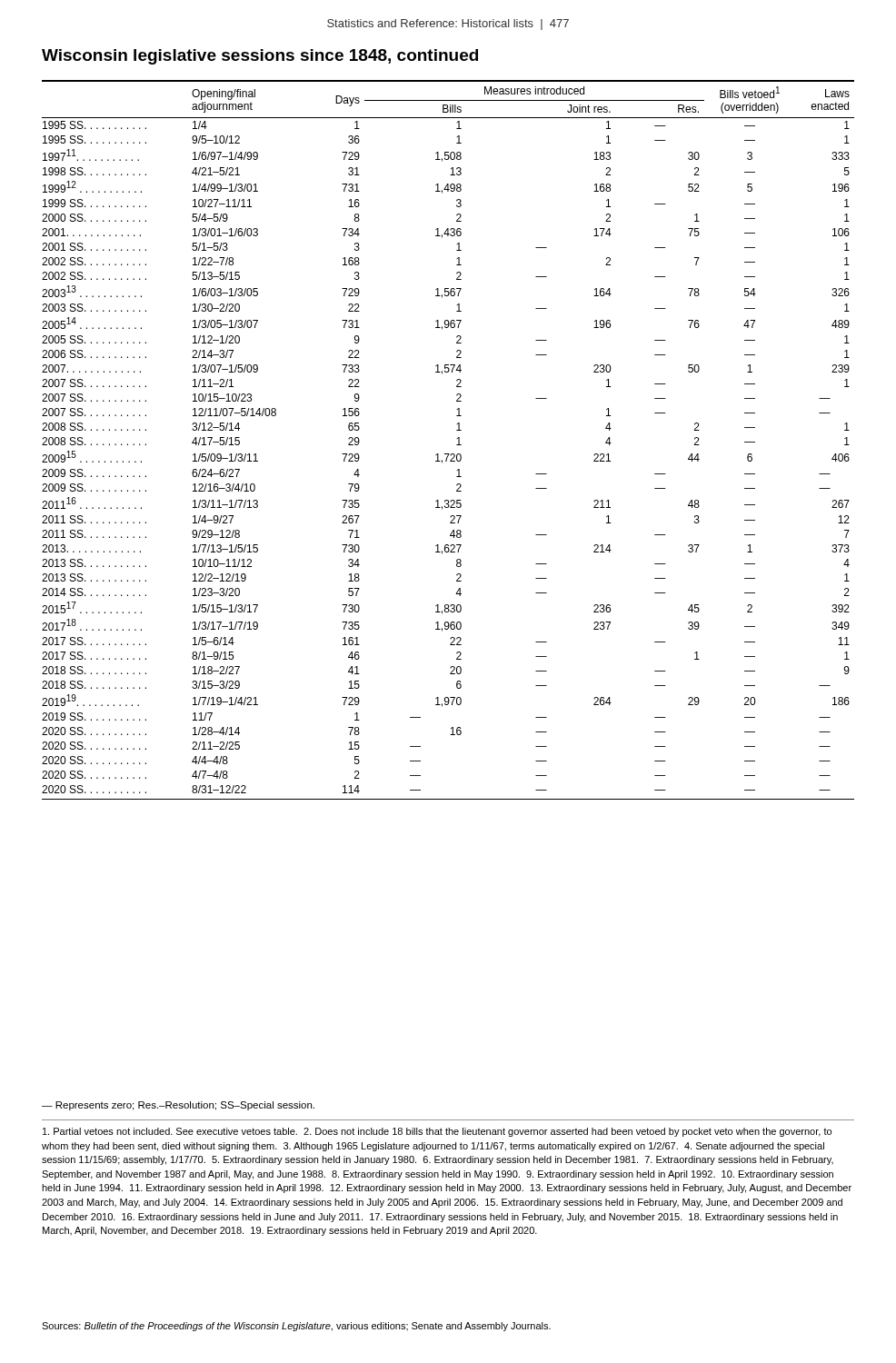Image resolution: width=896 pixels, height=1363 pixels.
Task: Click the passage that begins "— Represents zero; Res.–Resolution;"
Action: point(179,1105)
